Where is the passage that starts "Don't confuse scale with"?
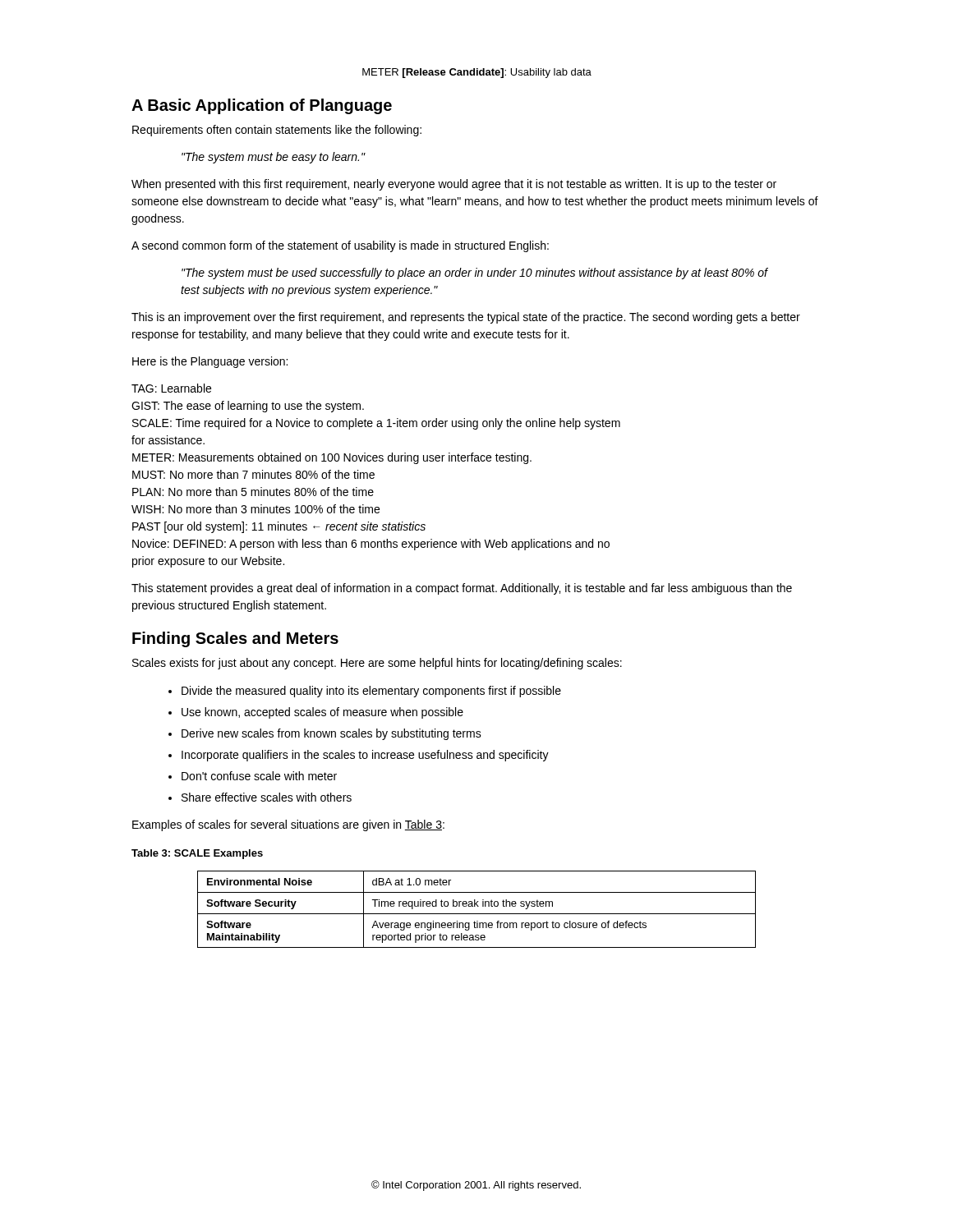The image size is (953, 1232). click(x=259, y=776)
